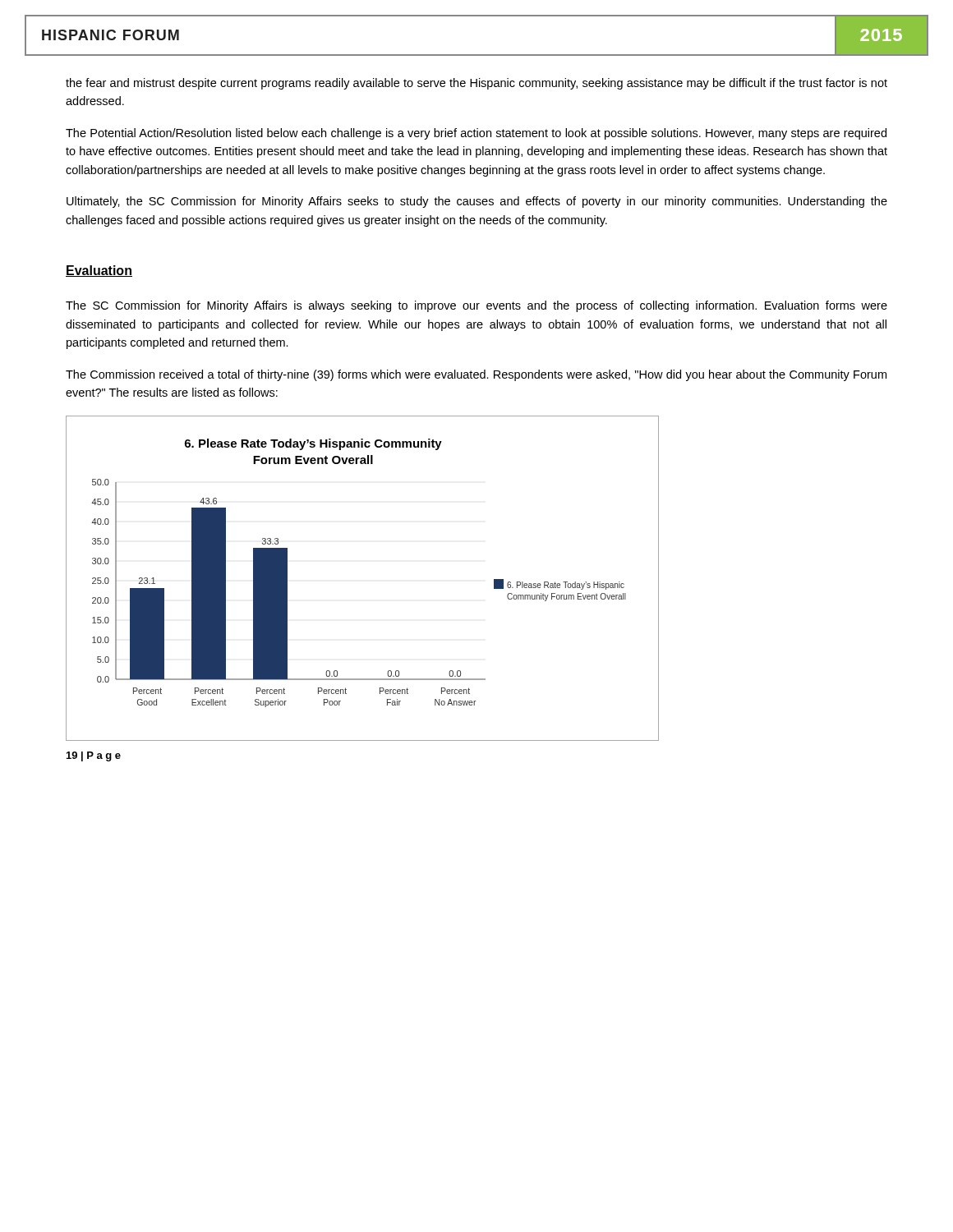Navigate to the block starting "the fear and mistrust despite current programs"
Viewport: 953px width, 1232px height.
[476, 92]
